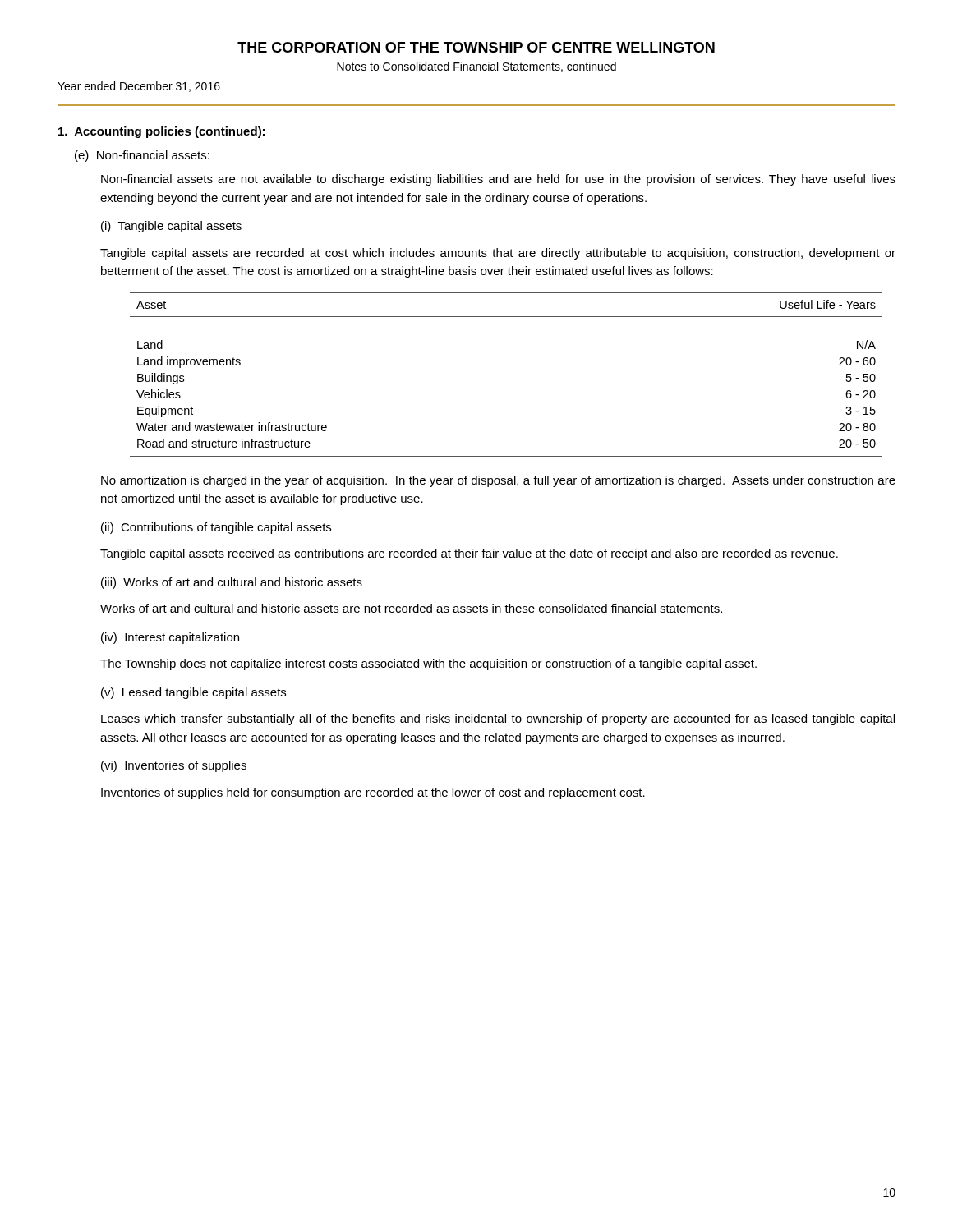Find the text that reads "Year ended December 31, 2016"
The width and height of the screenshot is (953, 1232).
(139, 86)
